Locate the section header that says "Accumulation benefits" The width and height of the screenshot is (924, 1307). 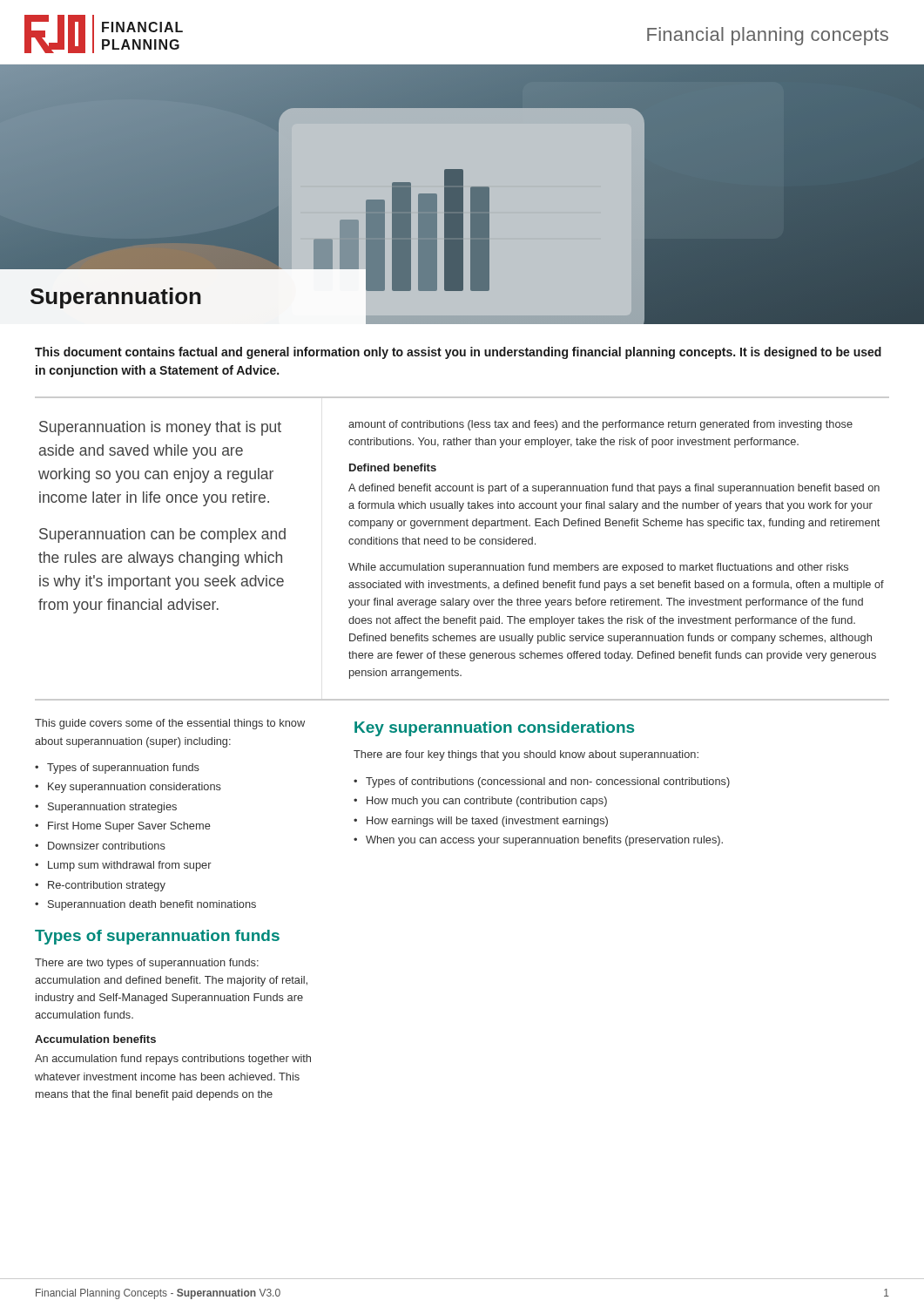click(96, 1039)
